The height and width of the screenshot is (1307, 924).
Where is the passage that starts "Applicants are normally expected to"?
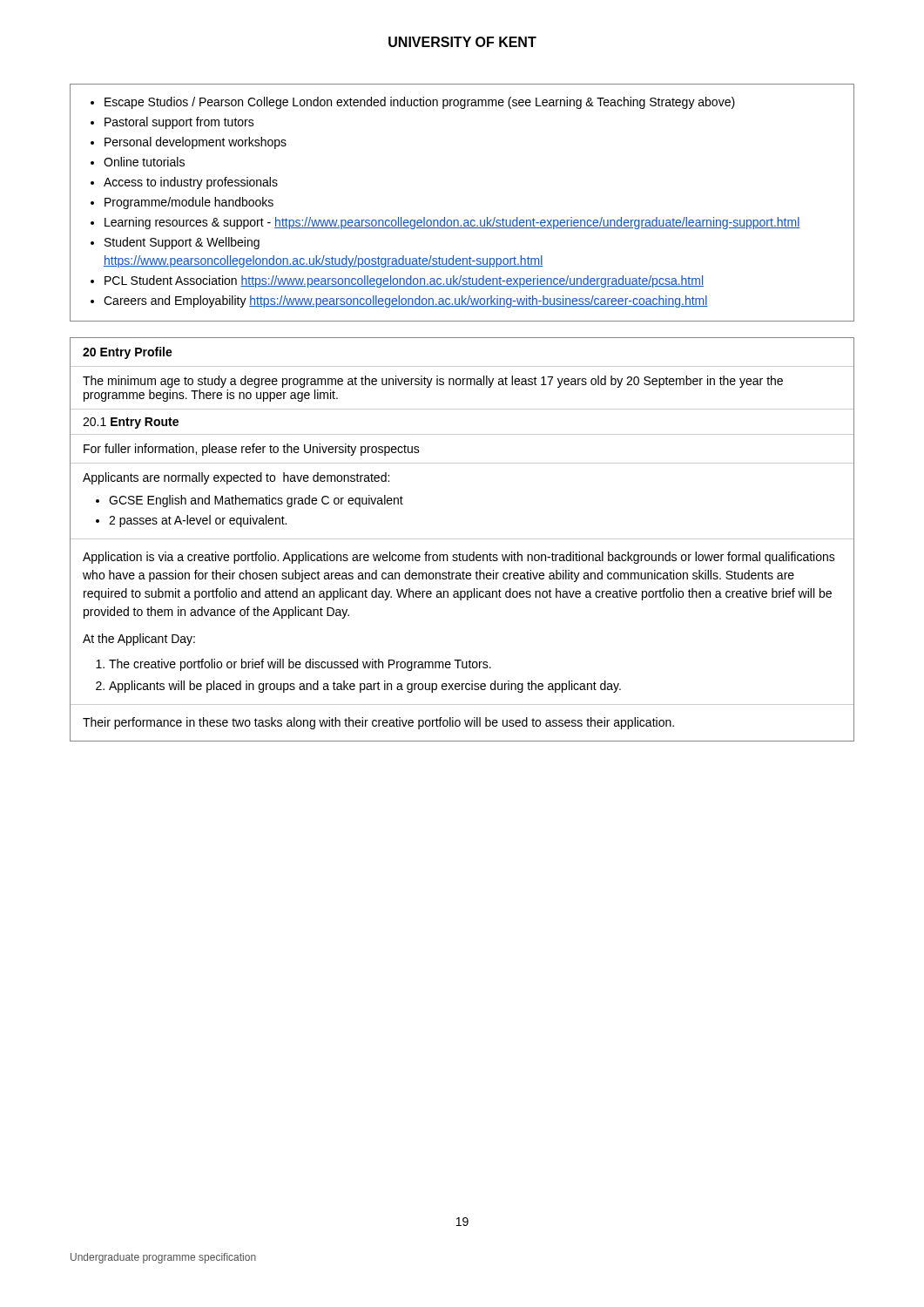tap(237, 478)
